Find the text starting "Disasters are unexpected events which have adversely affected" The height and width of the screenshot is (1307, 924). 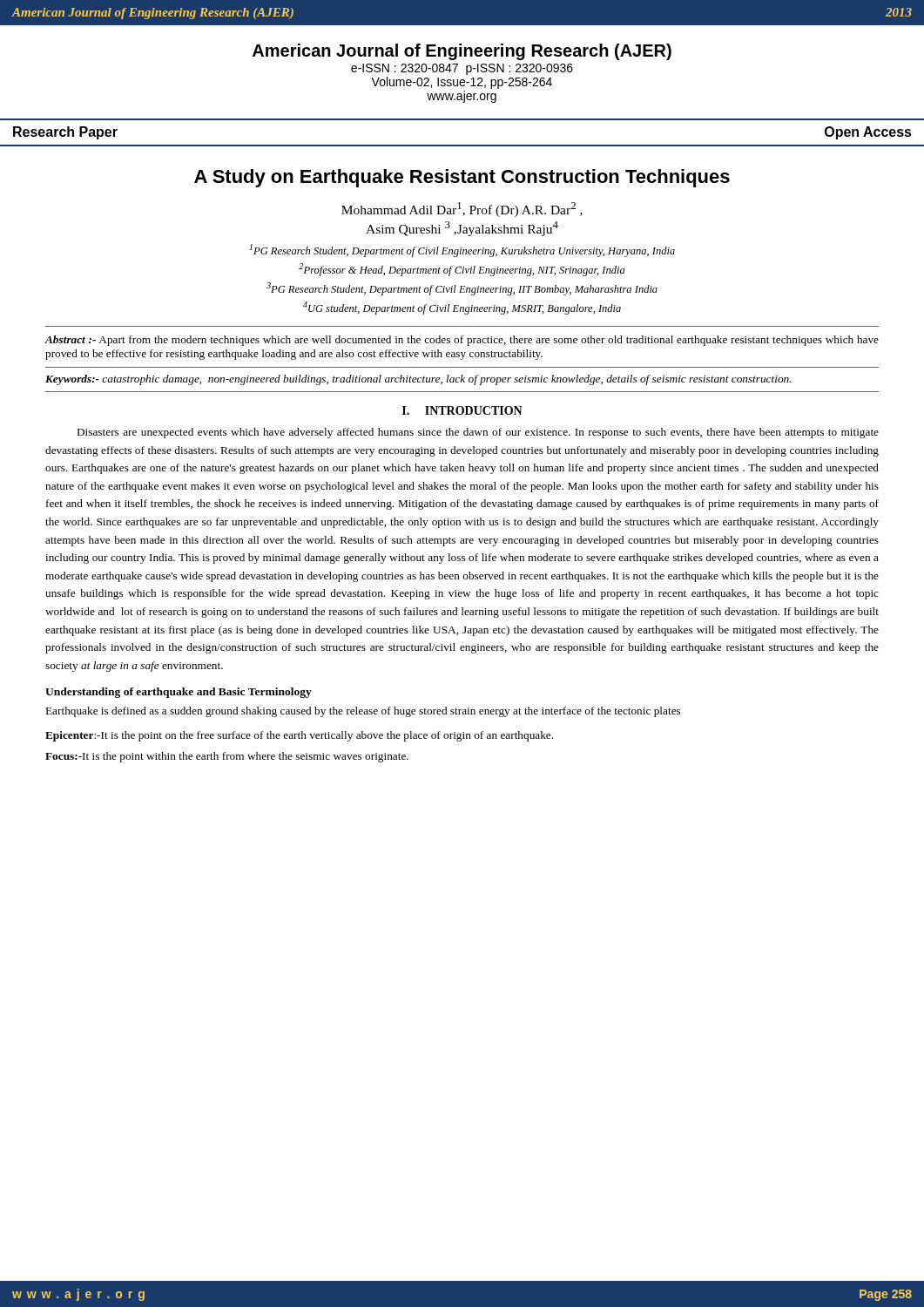(x=462, y=548)
